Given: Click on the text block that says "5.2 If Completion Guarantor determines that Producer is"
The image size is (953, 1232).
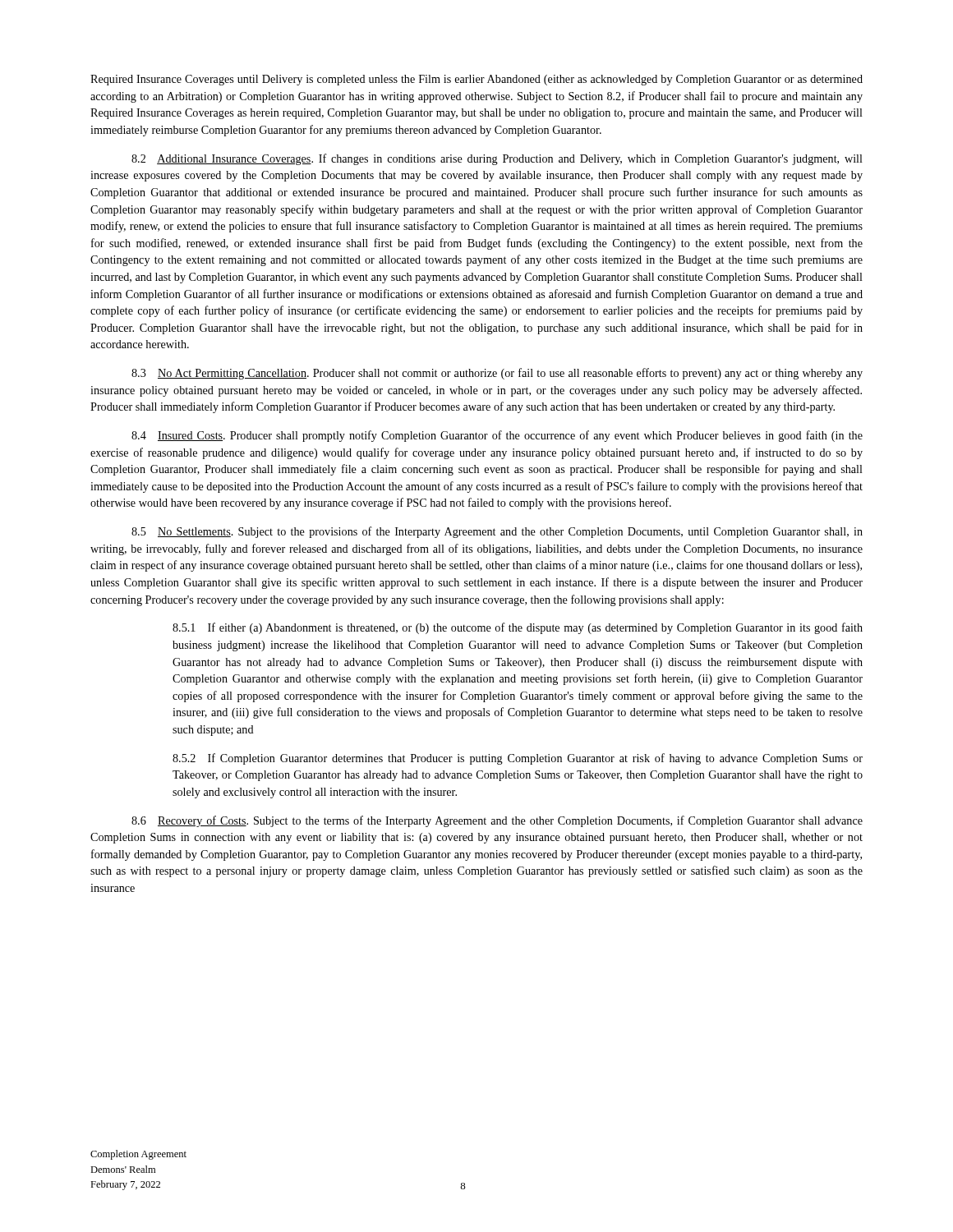Looking at the screenshot, I should 518,775.
